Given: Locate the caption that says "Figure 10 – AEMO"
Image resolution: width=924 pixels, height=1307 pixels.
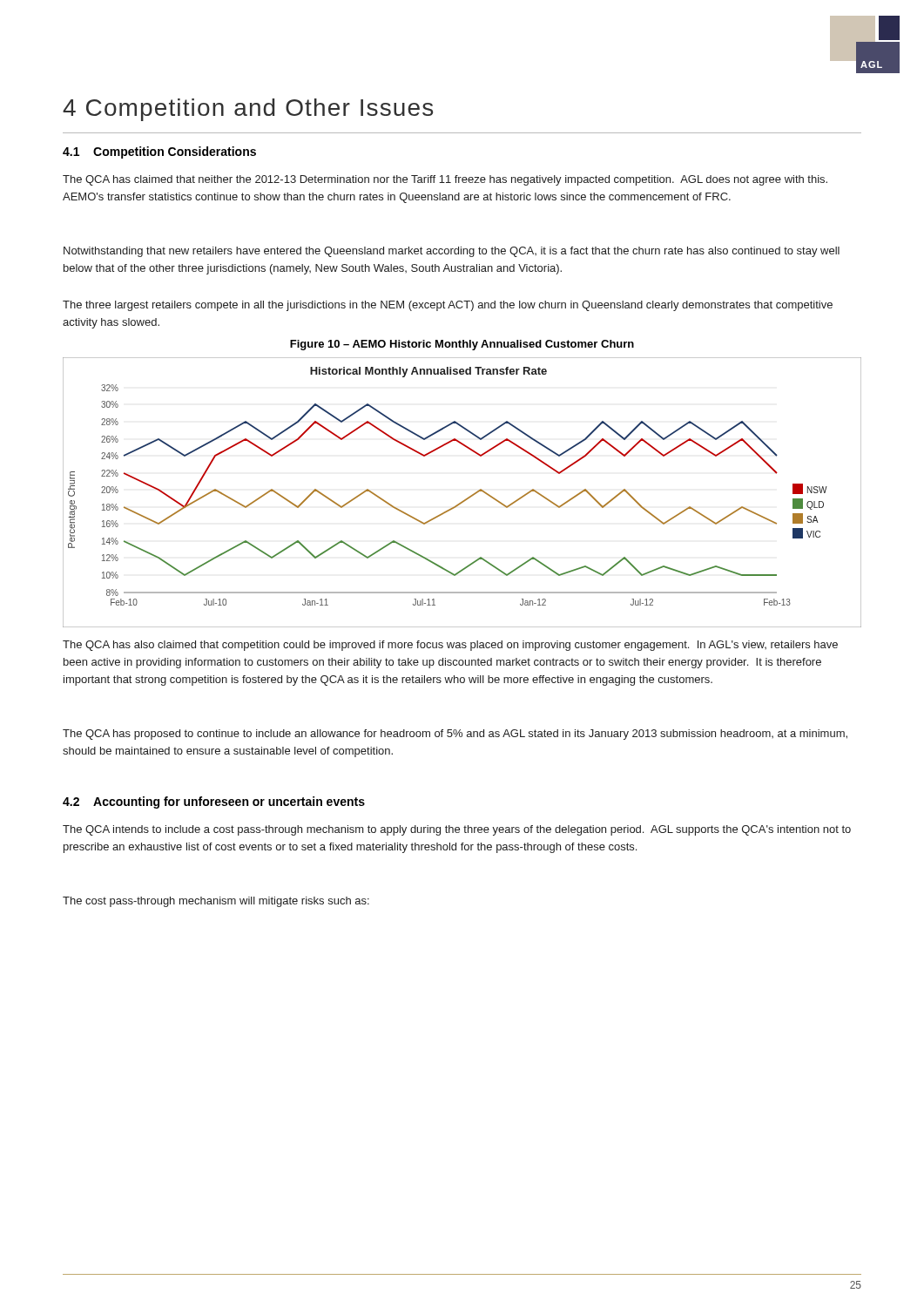Looking at the screenshot, I should pyautogui.click(x=462, y=344).
